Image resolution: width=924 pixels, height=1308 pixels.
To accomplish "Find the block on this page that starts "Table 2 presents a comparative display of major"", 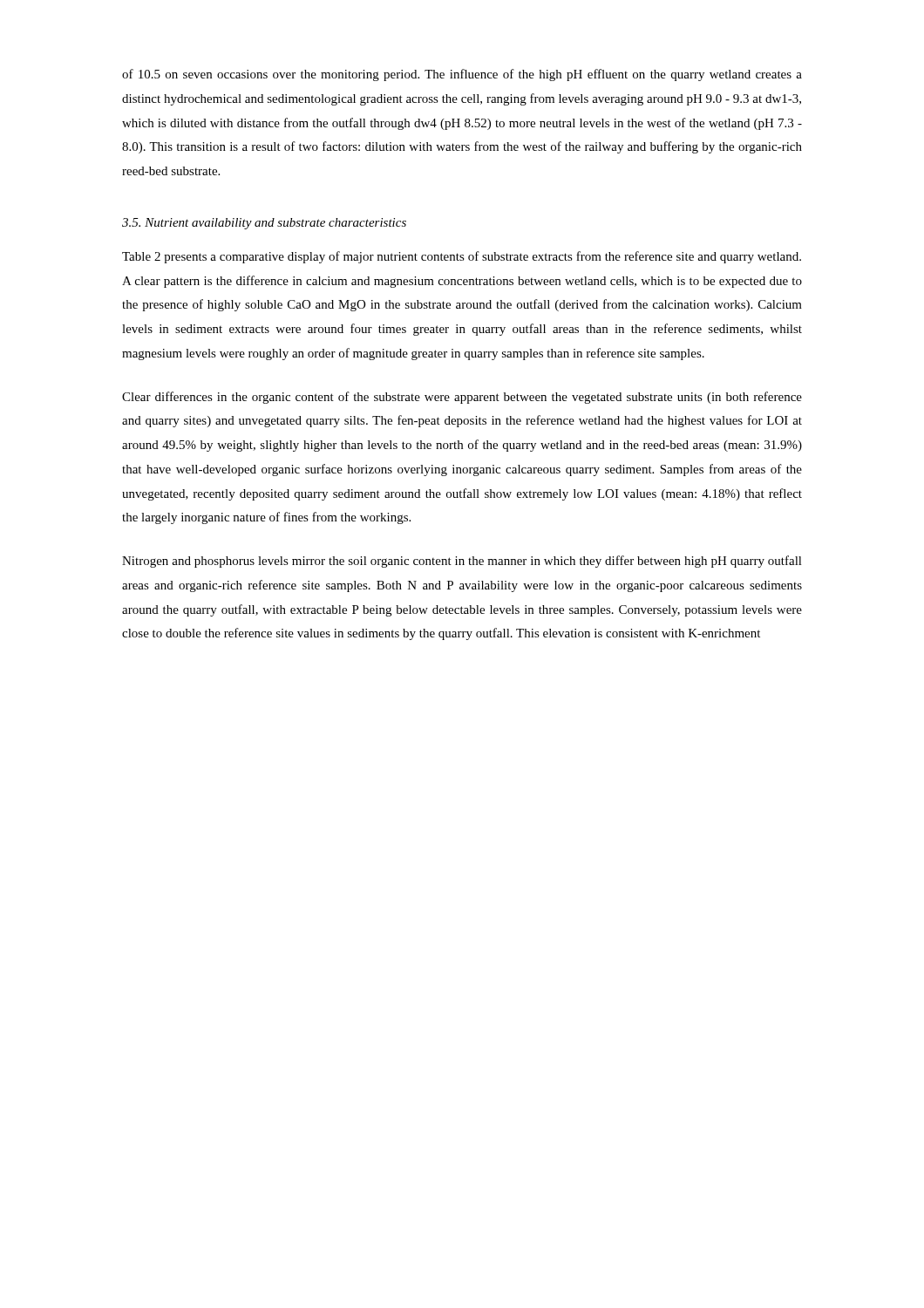I will point(462,305).
